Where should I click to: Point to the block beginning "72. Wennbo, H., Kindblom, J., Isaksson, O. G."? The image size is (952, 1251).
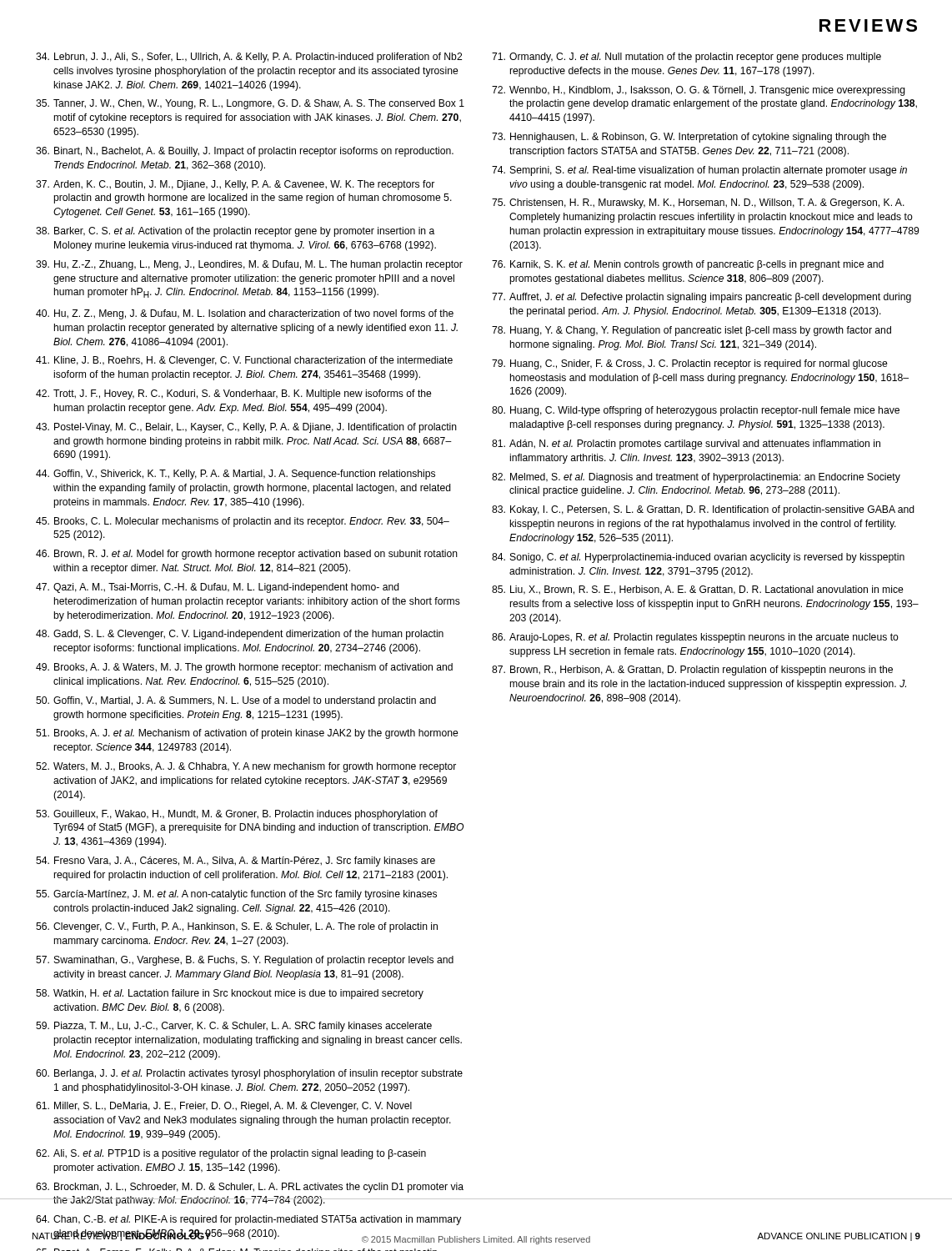(704, 104)
